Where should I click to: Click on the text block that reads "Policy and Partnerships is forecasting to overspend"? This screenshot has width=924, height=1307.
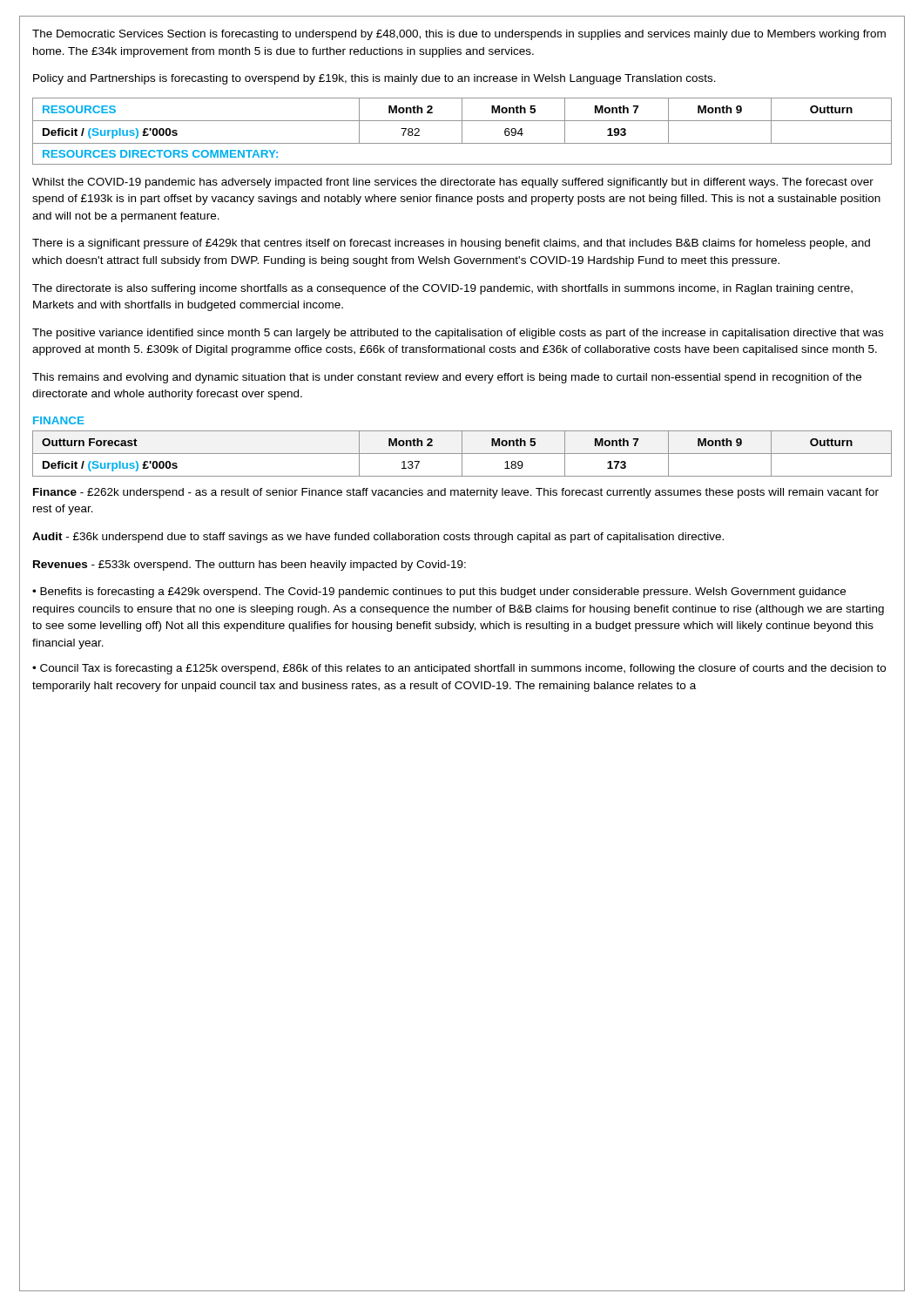(x=374, y=78)
